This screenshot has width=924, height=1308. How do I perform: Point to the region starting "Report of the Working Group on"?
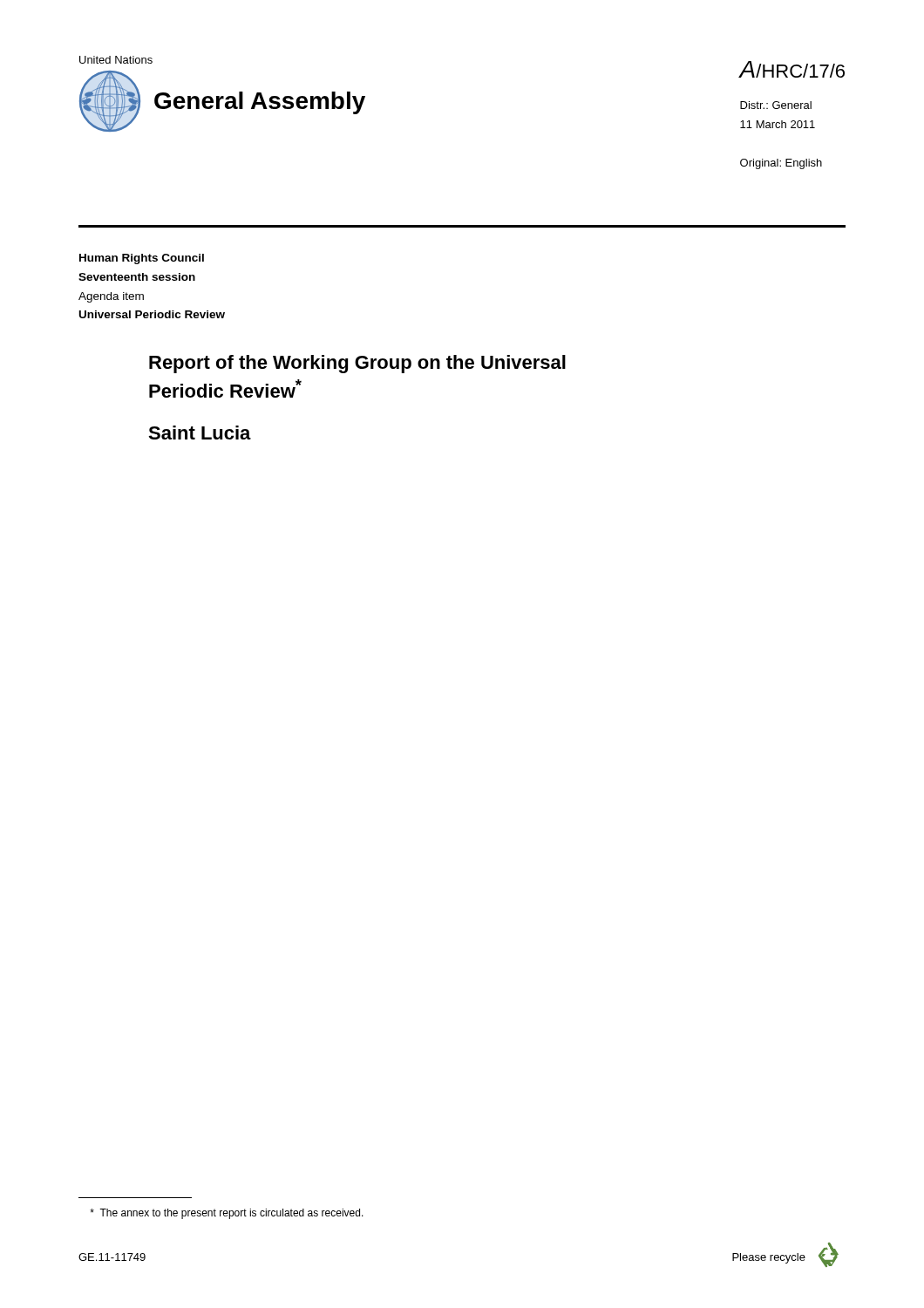click(357, 377)
